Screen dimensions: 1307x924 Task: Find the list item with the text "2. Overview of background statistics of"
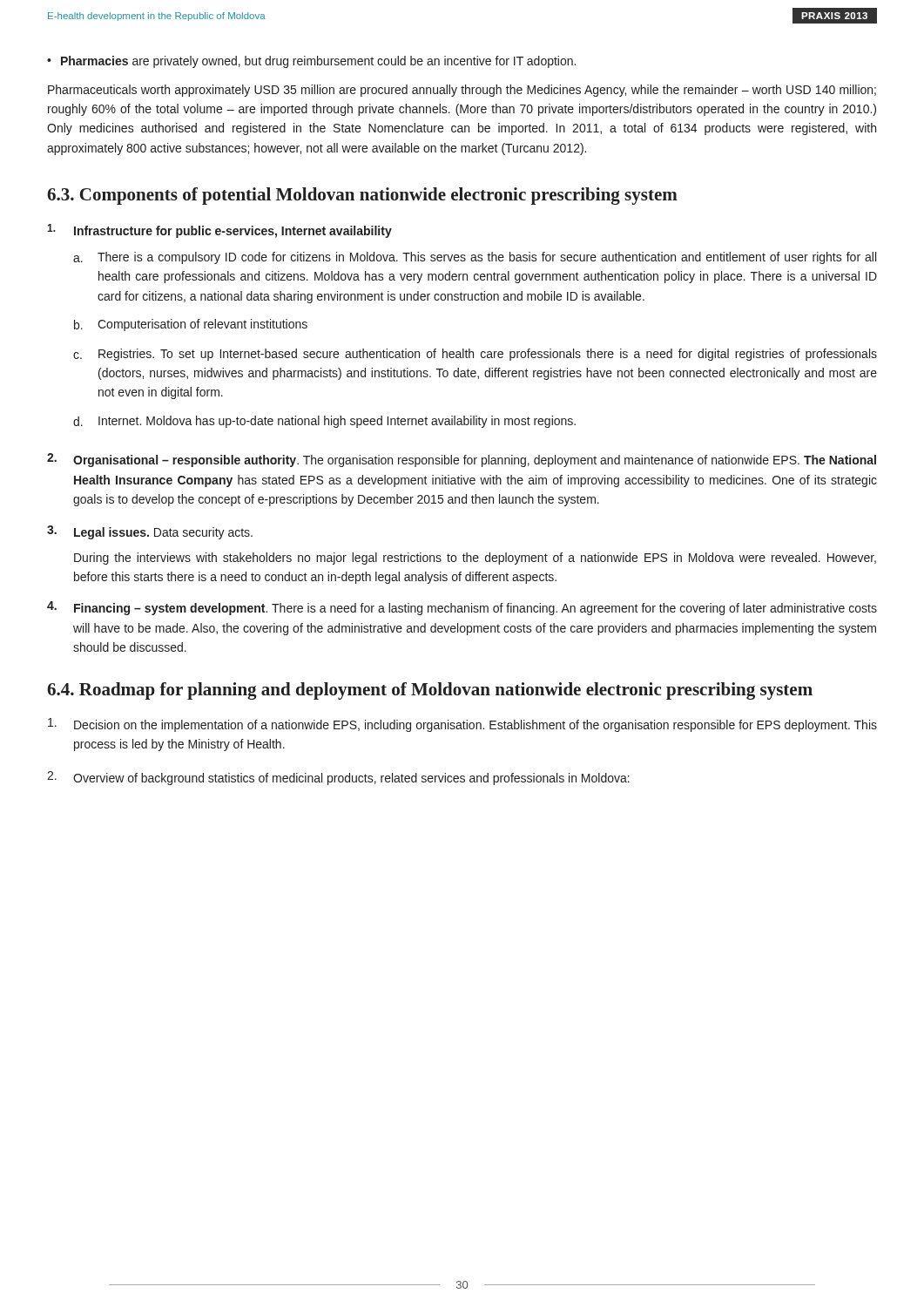462,778
